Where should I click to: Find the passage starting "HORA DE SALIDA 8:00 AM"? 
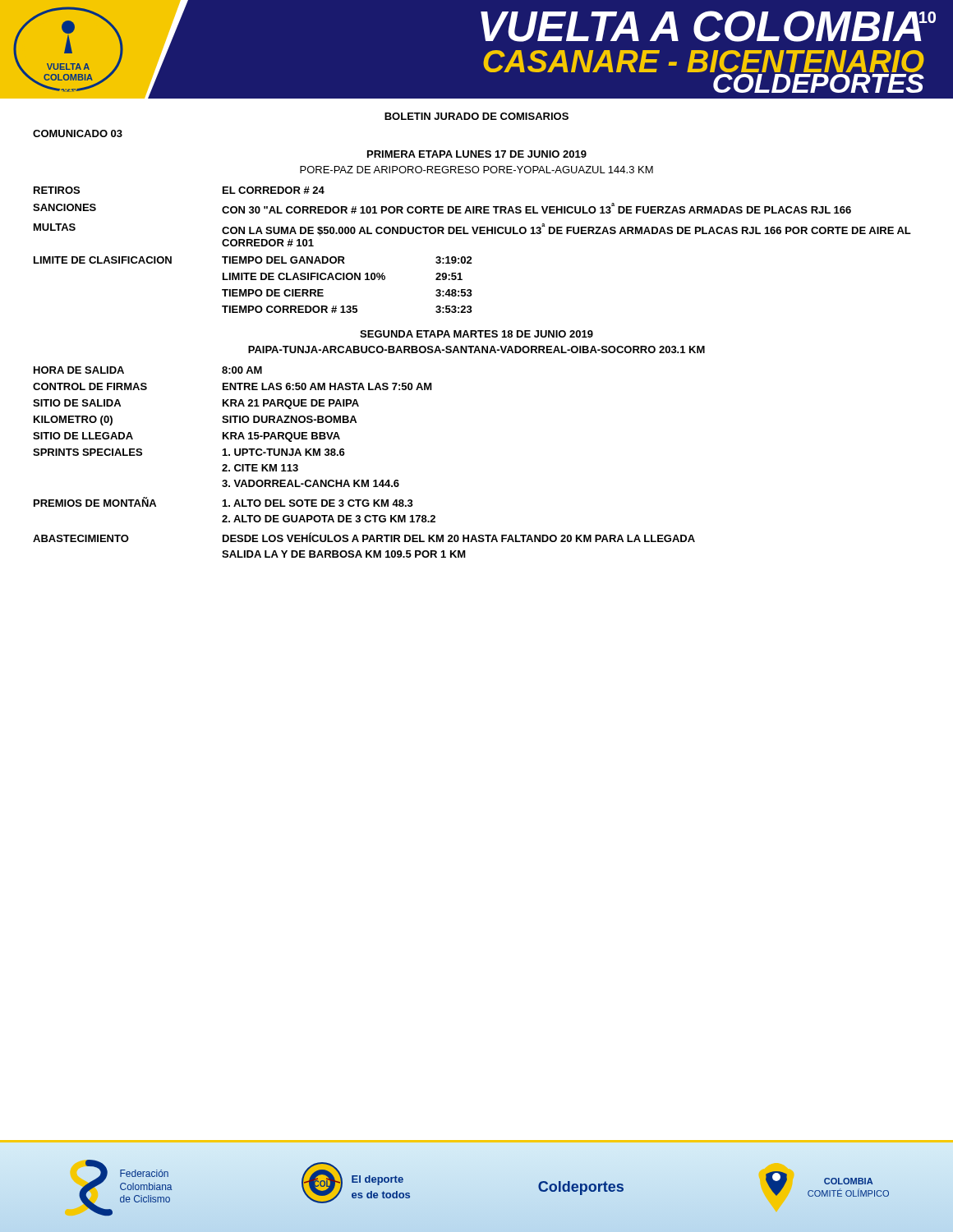[74, 370]
